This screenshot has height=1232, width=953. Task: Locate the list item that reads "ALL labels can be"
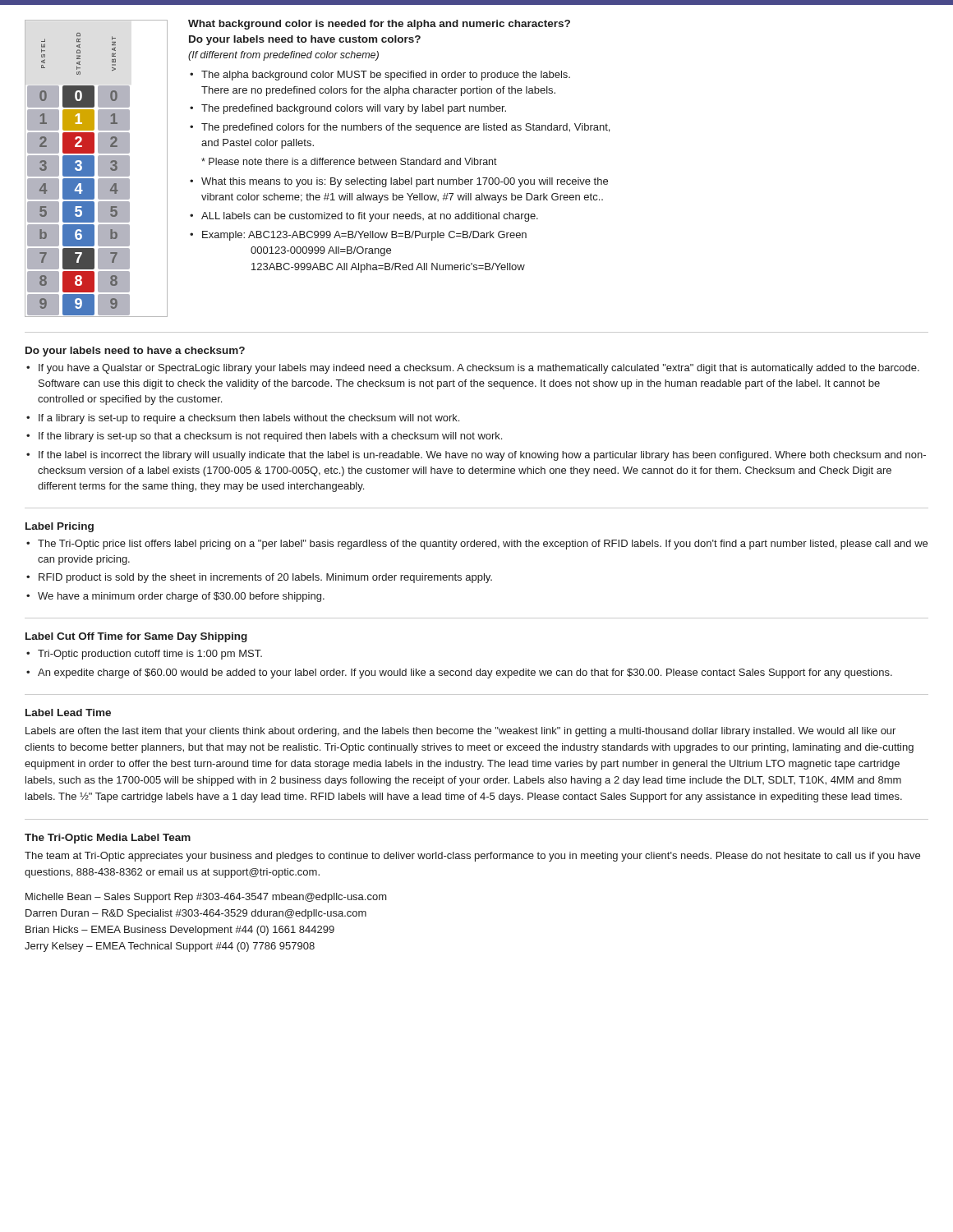[x=370, y=215]
